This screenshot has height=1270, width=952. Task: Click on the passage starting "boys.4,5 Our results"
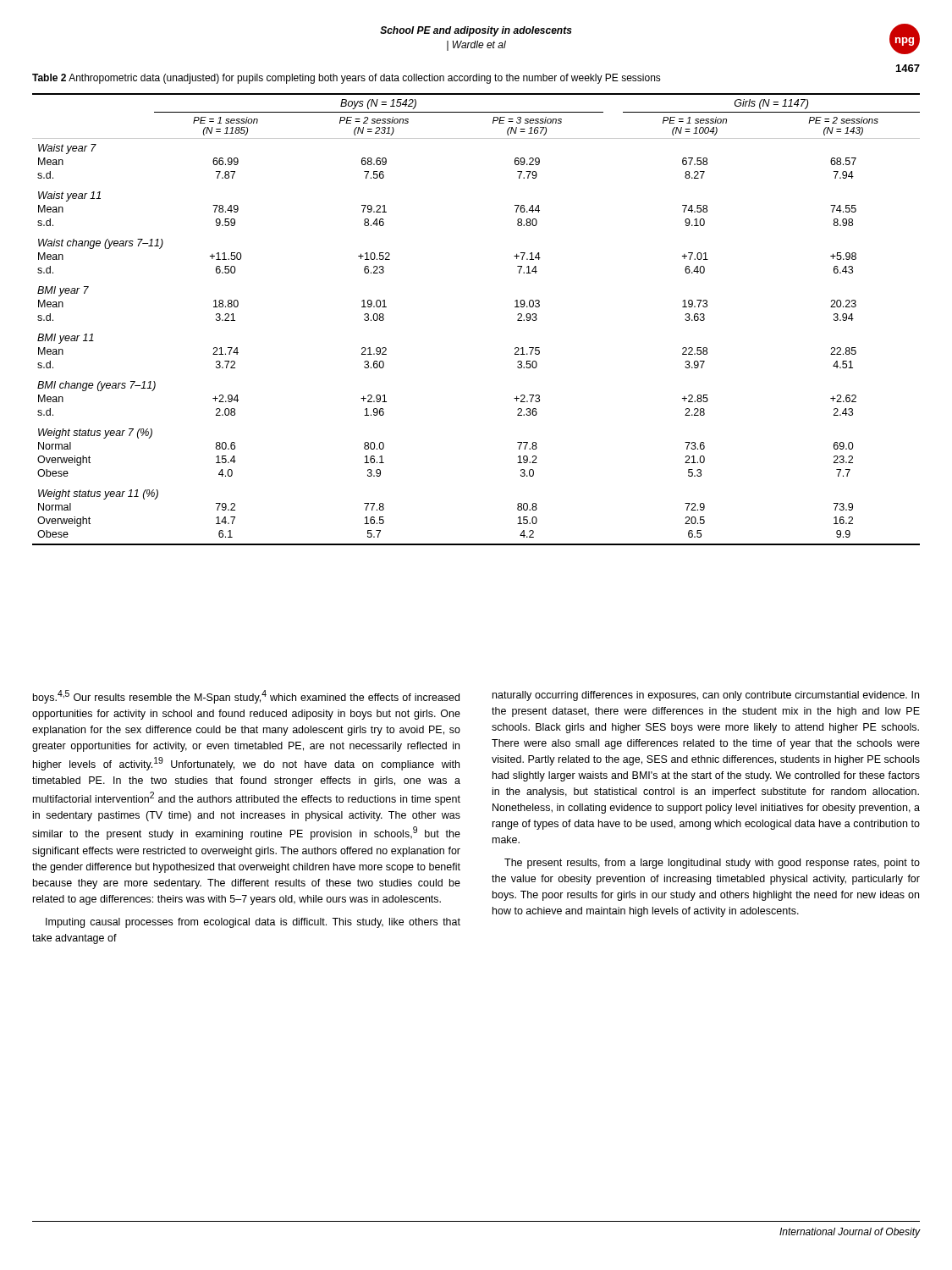pyautogui.click(x=246, y=817)
